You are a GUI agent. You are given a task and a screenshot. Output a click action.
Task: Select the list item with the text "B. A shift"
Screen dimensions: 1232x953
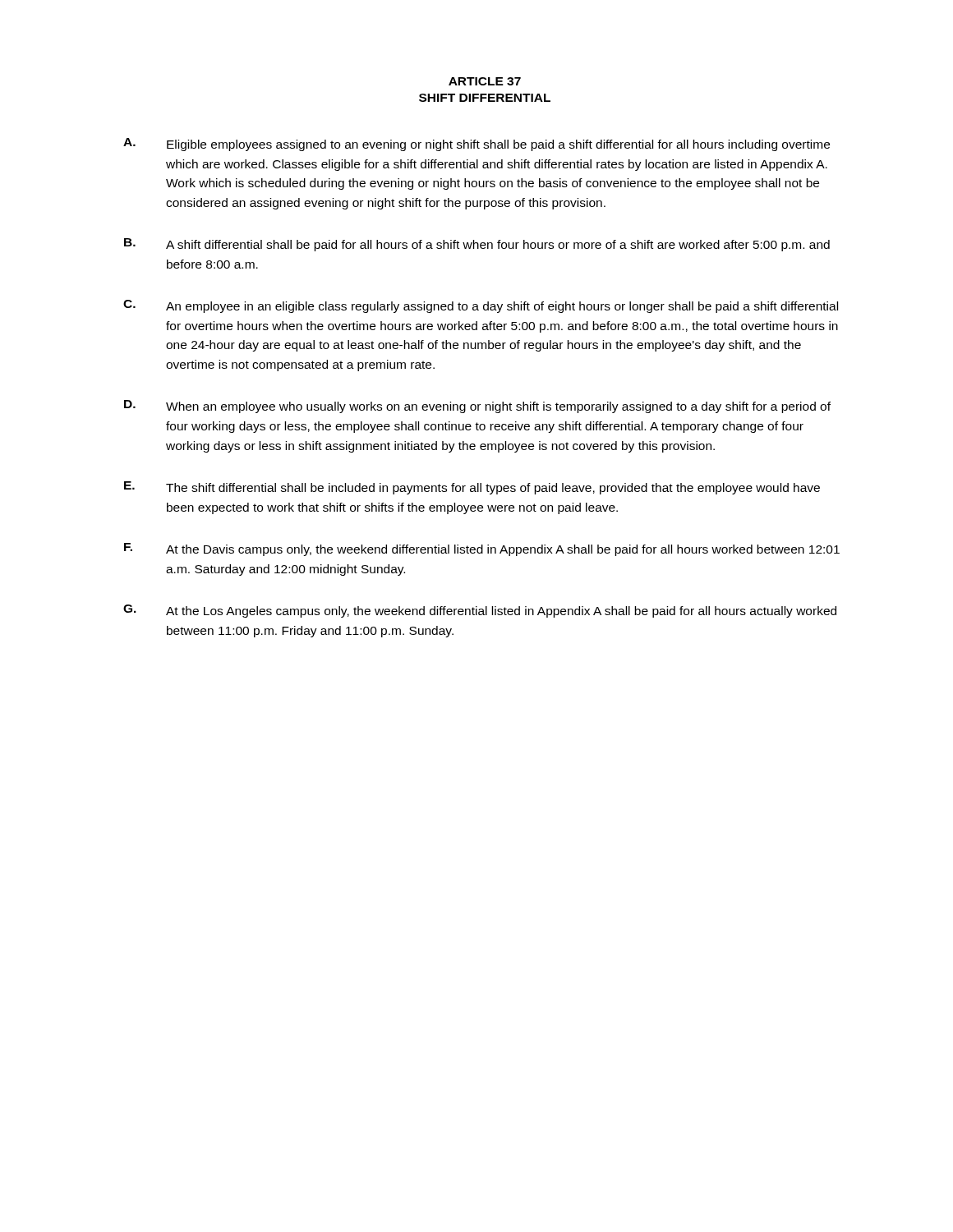point(485,254)
